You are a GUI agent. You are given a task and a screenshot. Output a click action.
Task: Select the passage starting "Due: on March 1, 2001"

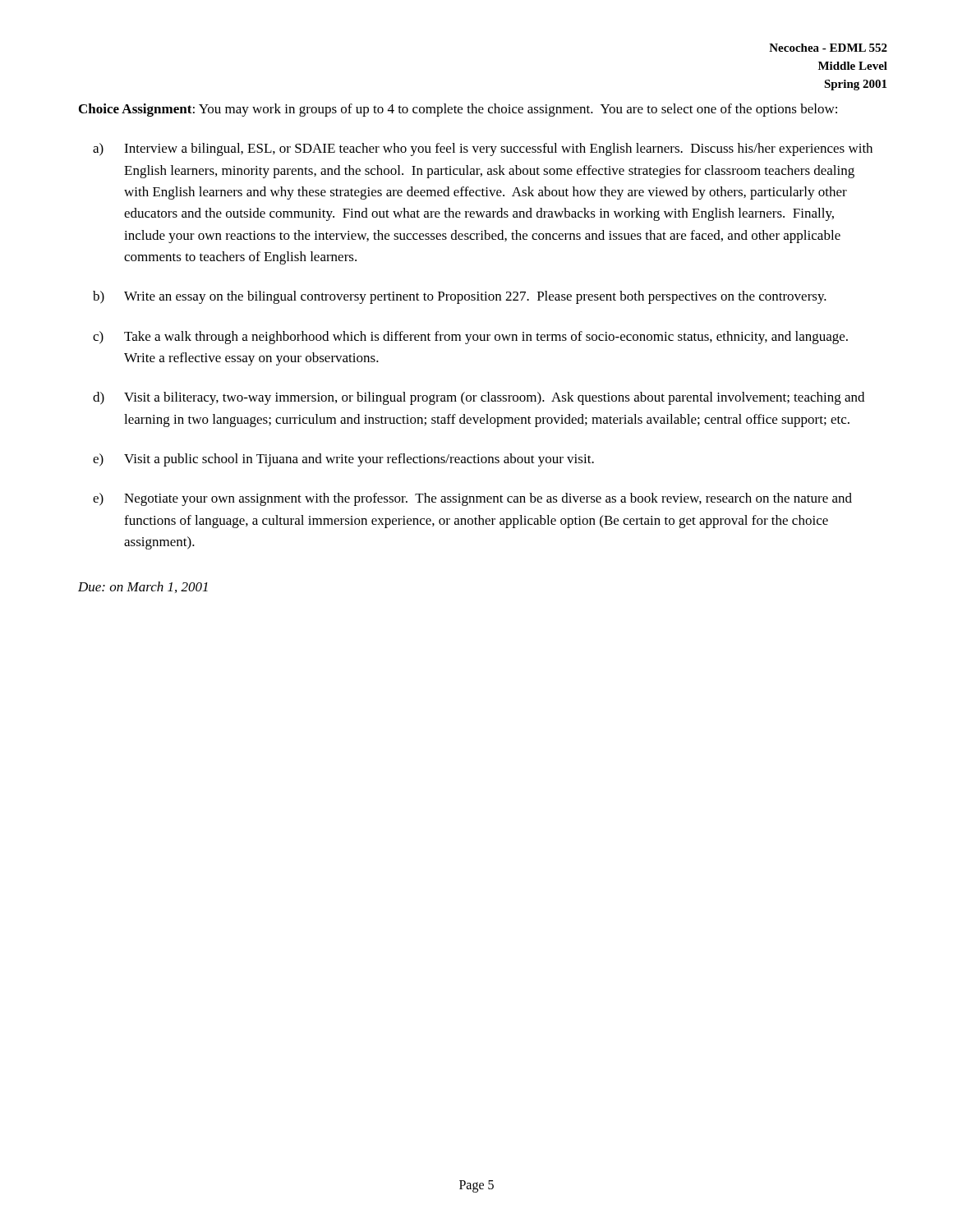[x=144, y=586]
